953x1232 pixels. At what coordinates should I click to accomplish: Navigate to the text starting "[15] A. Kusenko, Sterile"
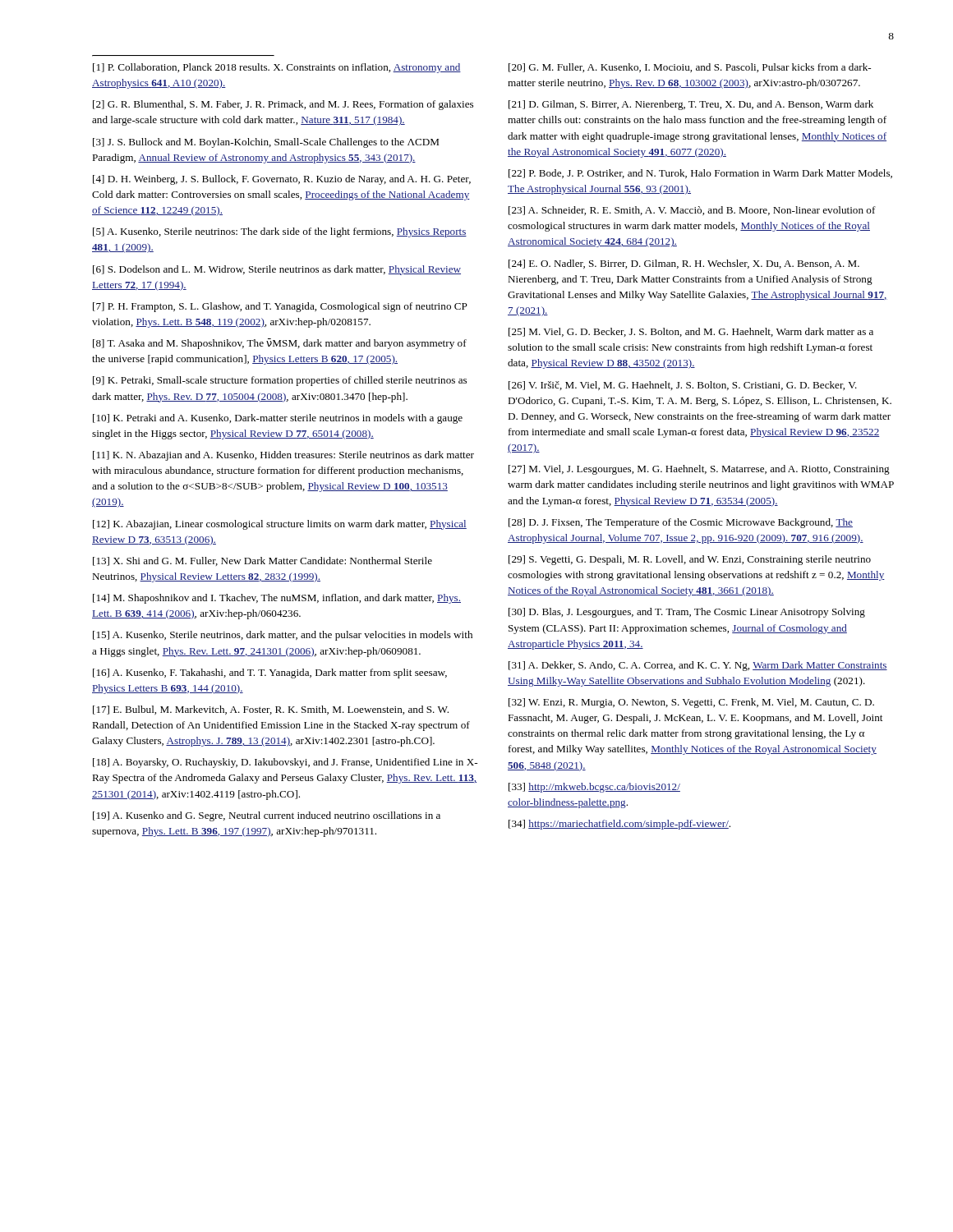(282, 643)
